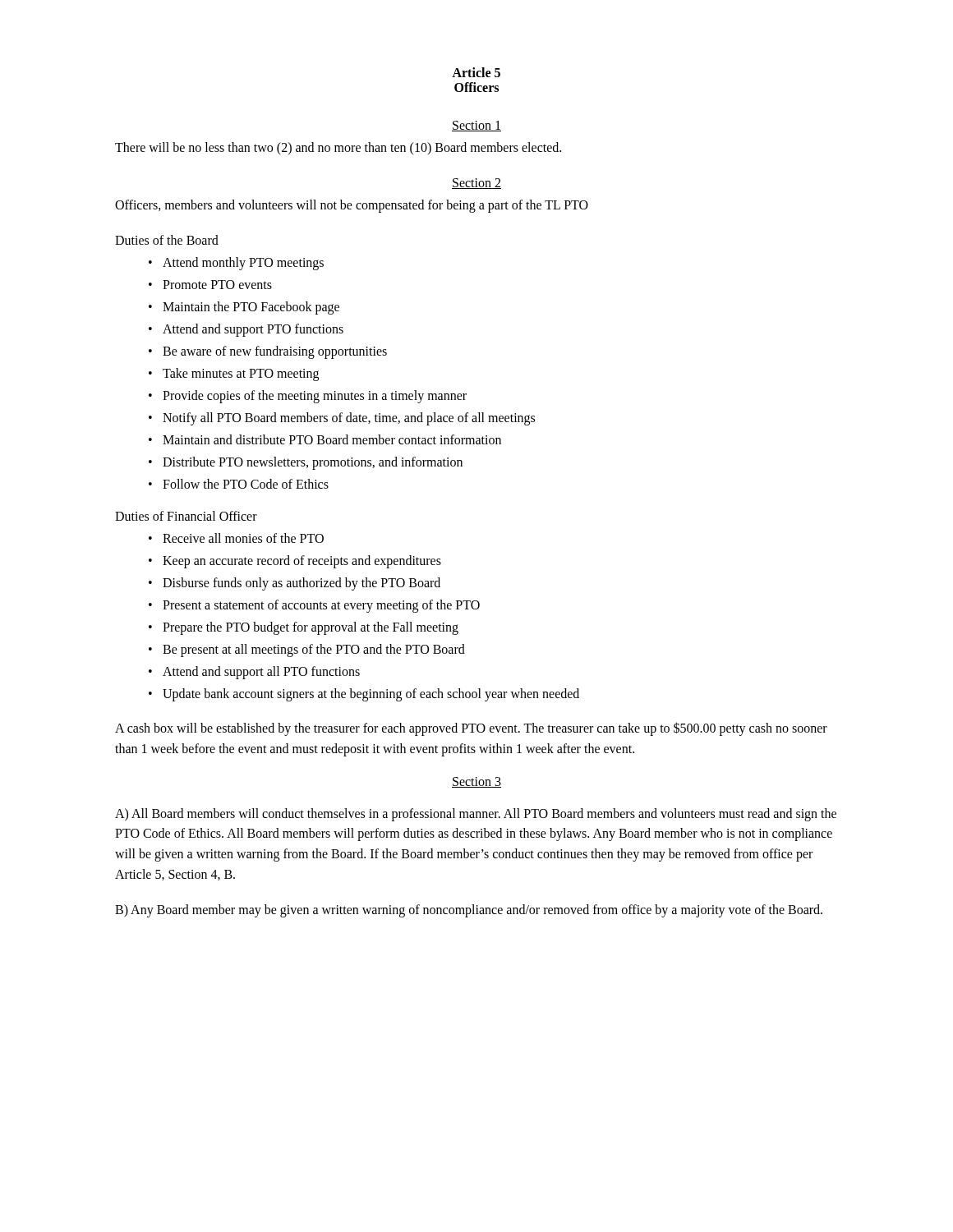This screenshot has width=953, height=1232.
Task: Click where it says "Maintain the PTO Facebook page"
Action: click(x=251, y=307)
